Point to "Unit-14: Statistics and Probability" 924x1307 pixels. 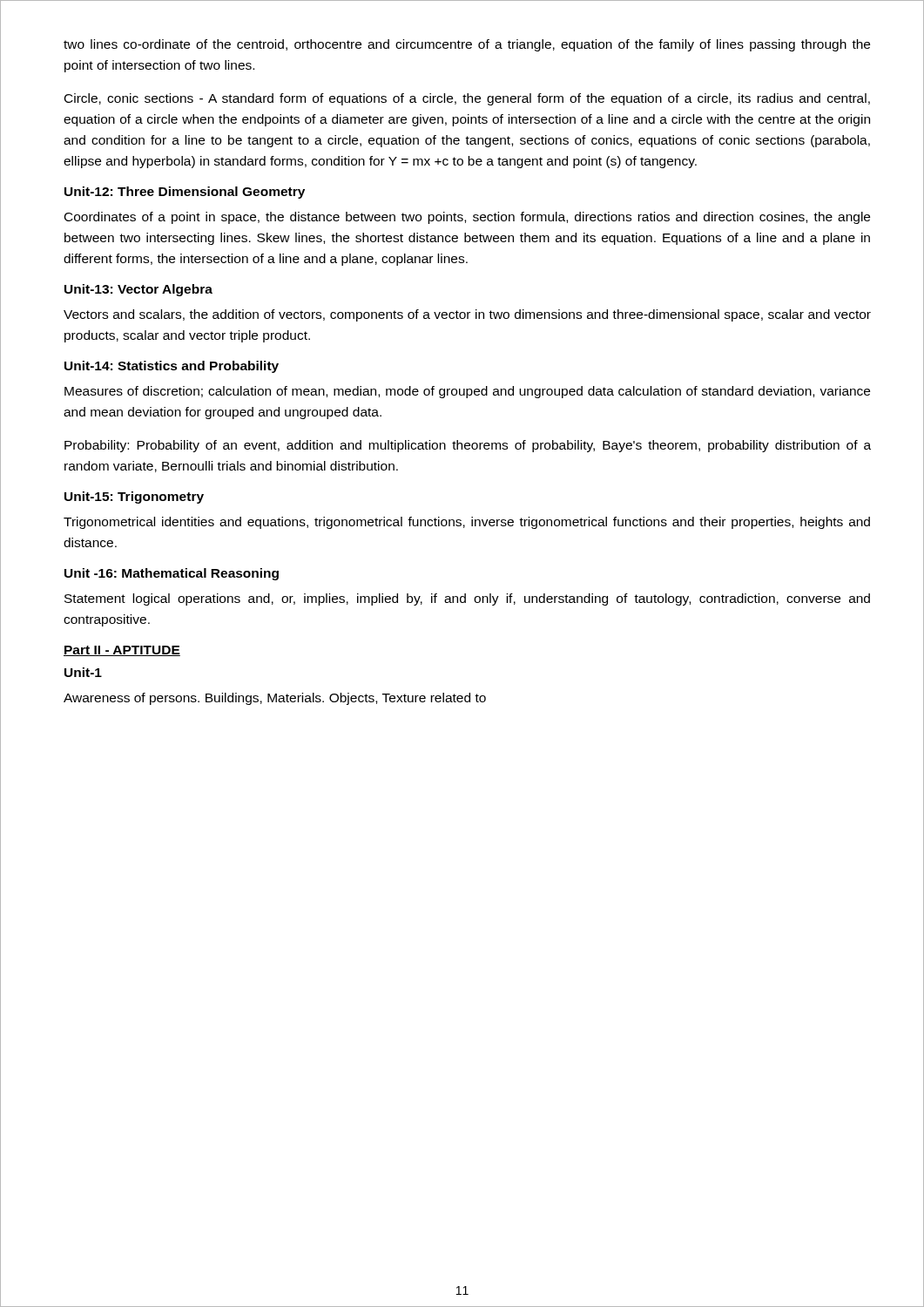[x=171, y=366]
